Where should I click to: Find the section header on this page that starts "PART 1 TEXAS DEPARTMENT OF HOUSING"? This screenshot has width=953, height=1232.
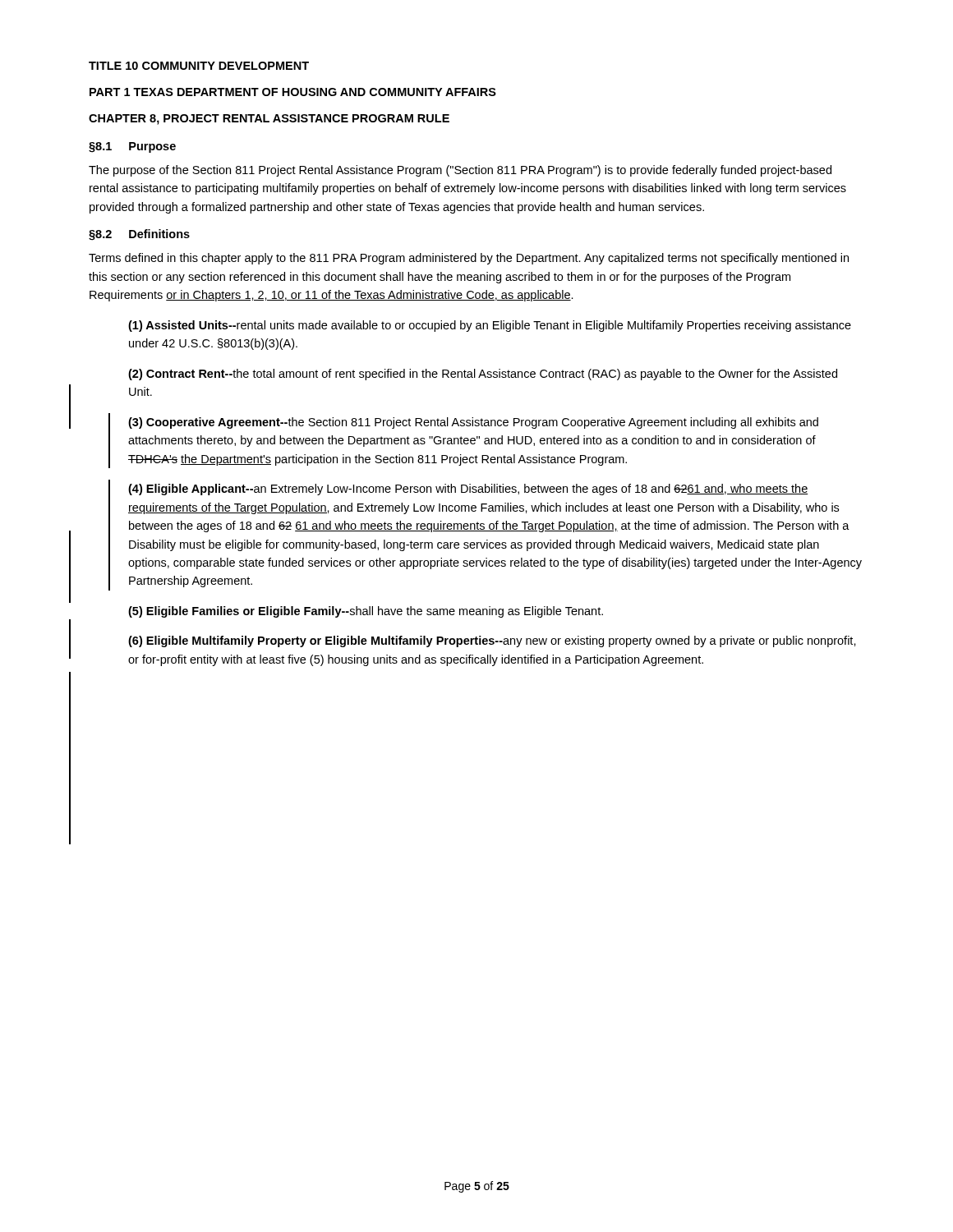click(x=292, y=92)
